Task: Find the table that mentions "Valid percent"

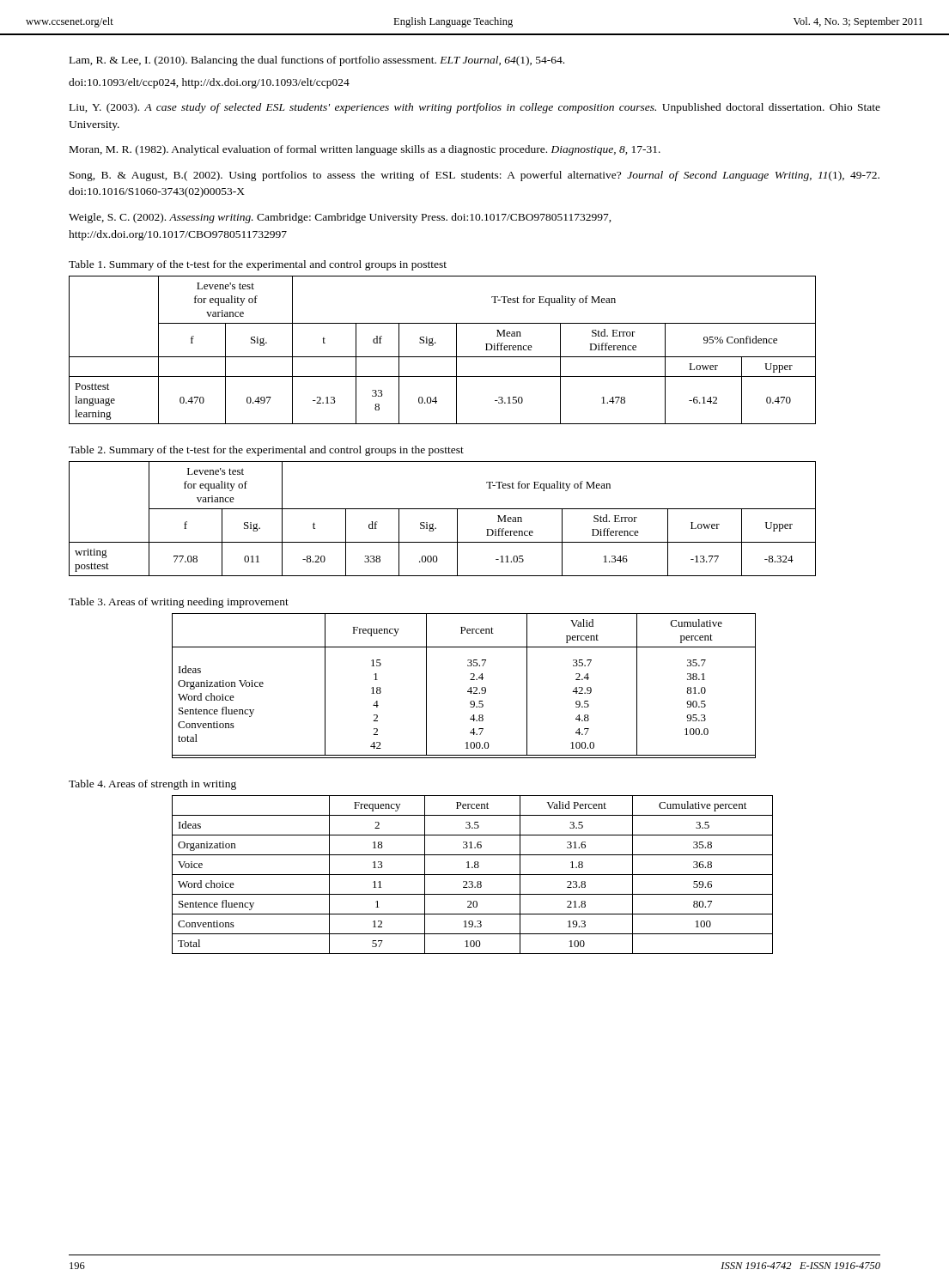Action: coord(474,686)
